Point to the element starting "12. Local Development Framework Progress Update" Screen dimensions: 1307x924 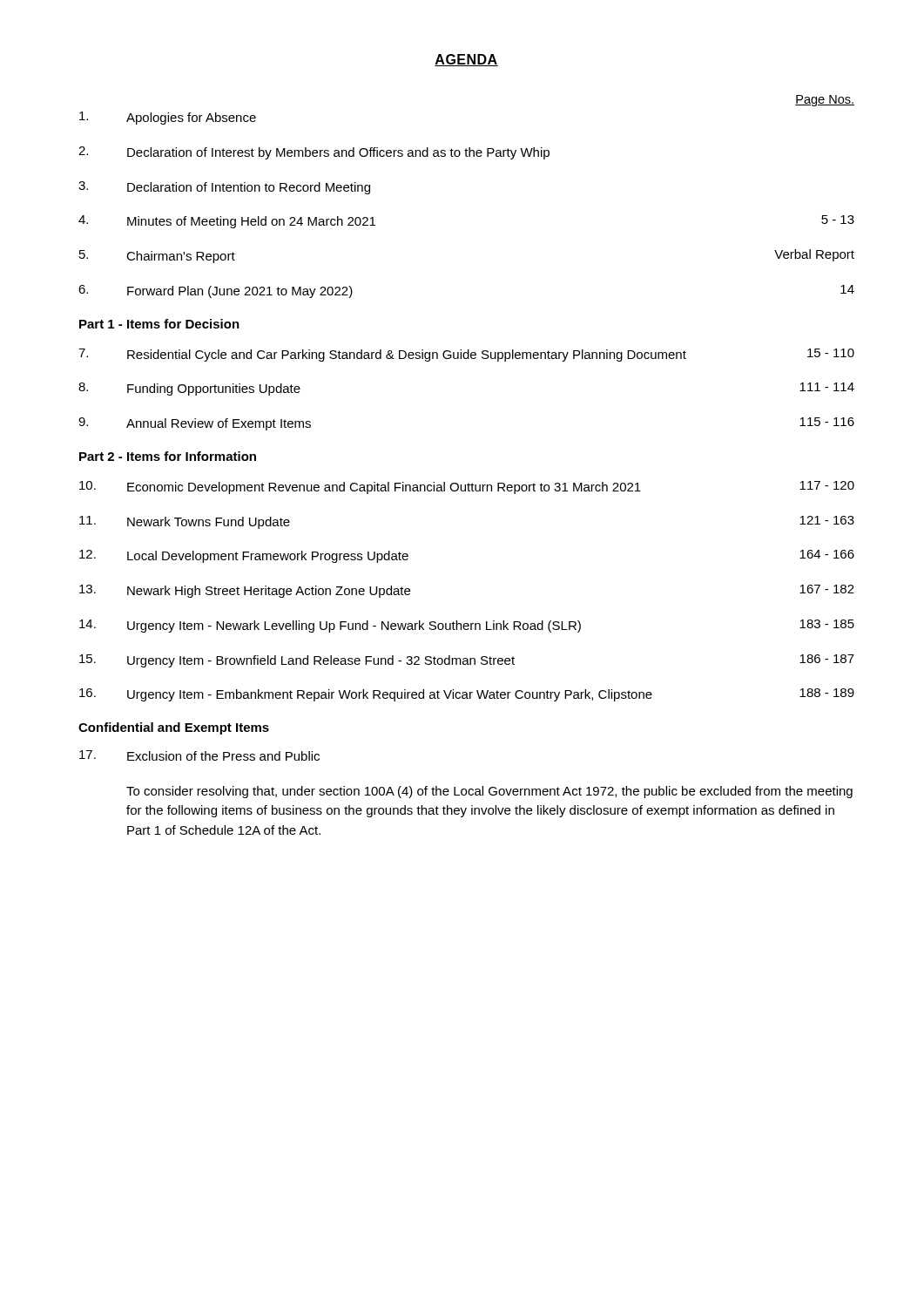267,556
